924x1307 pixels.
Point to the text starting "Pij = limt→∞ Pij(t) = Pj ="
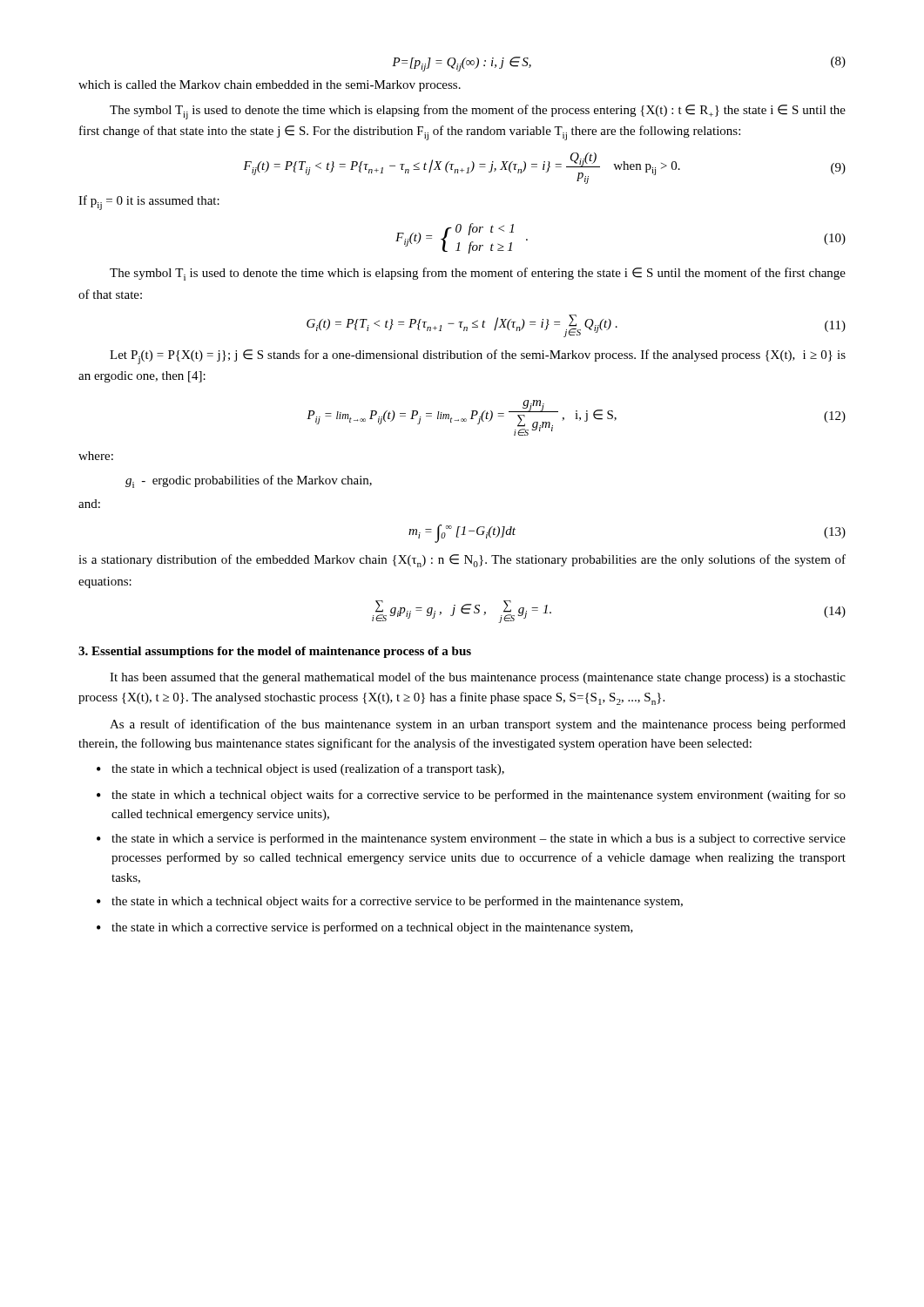click(x=576, y=416)
